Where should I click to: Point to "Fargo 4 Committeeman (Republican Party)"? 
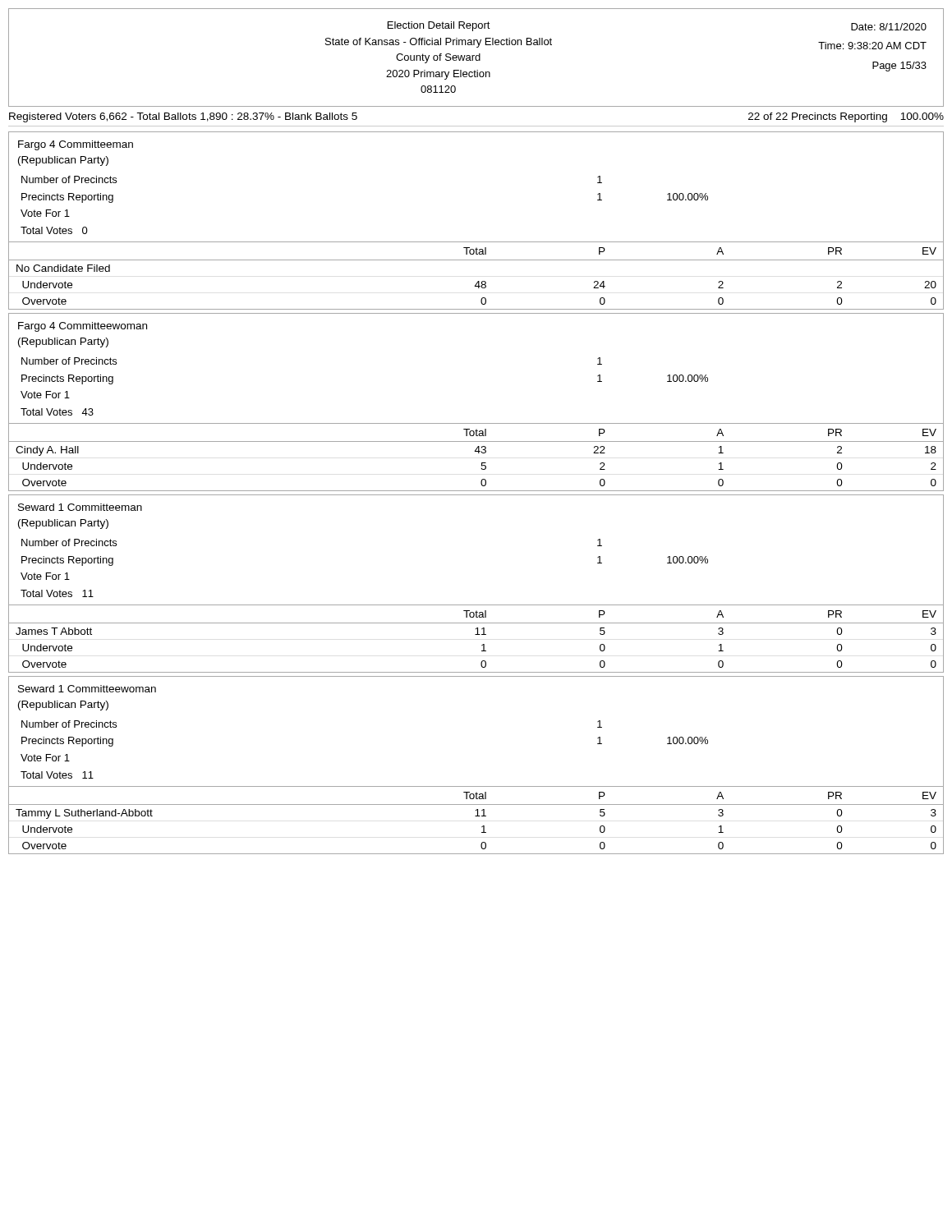76,145
